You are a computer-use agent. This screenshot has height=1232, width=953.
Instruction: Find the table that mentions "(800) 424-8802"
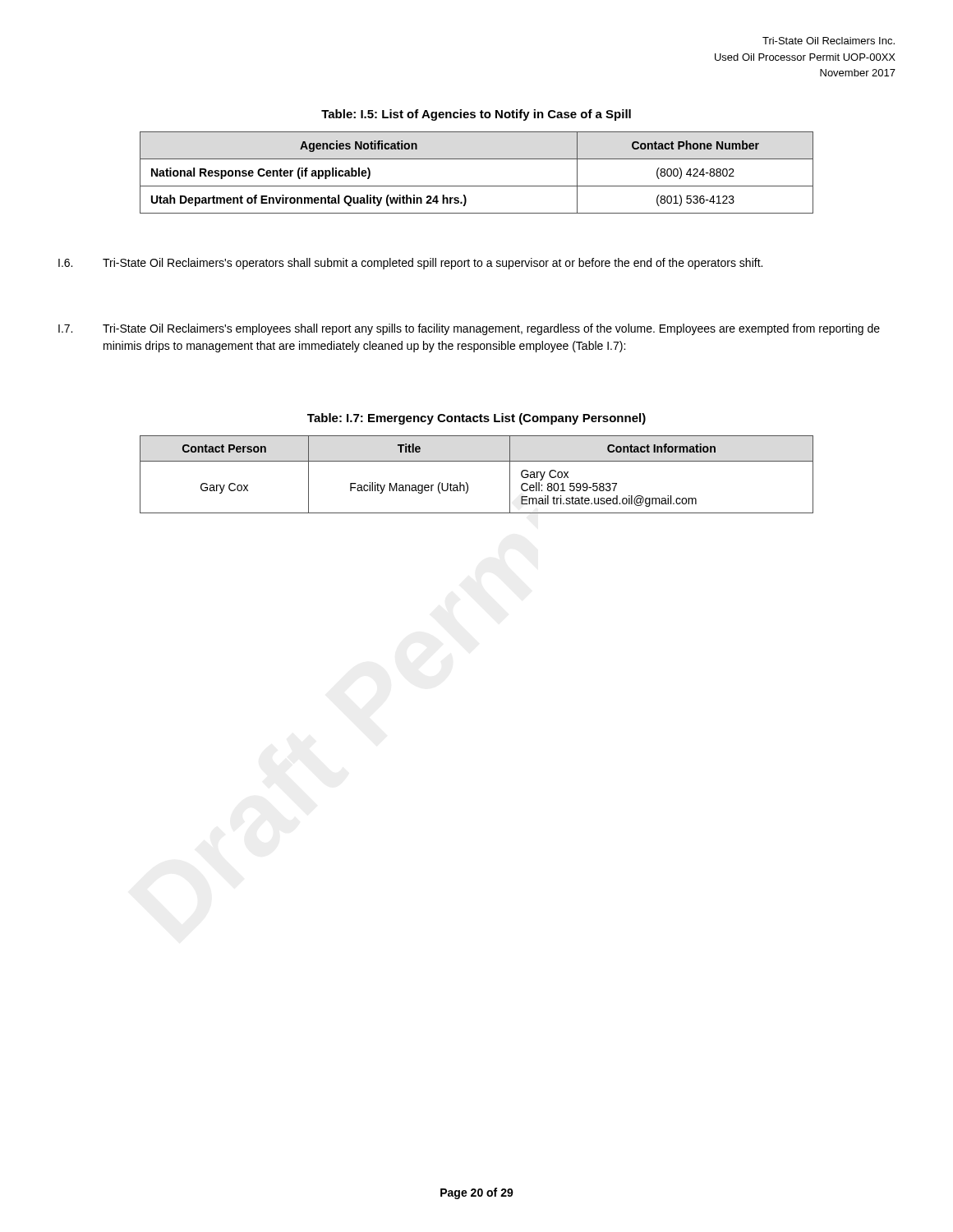click(476, 172)
